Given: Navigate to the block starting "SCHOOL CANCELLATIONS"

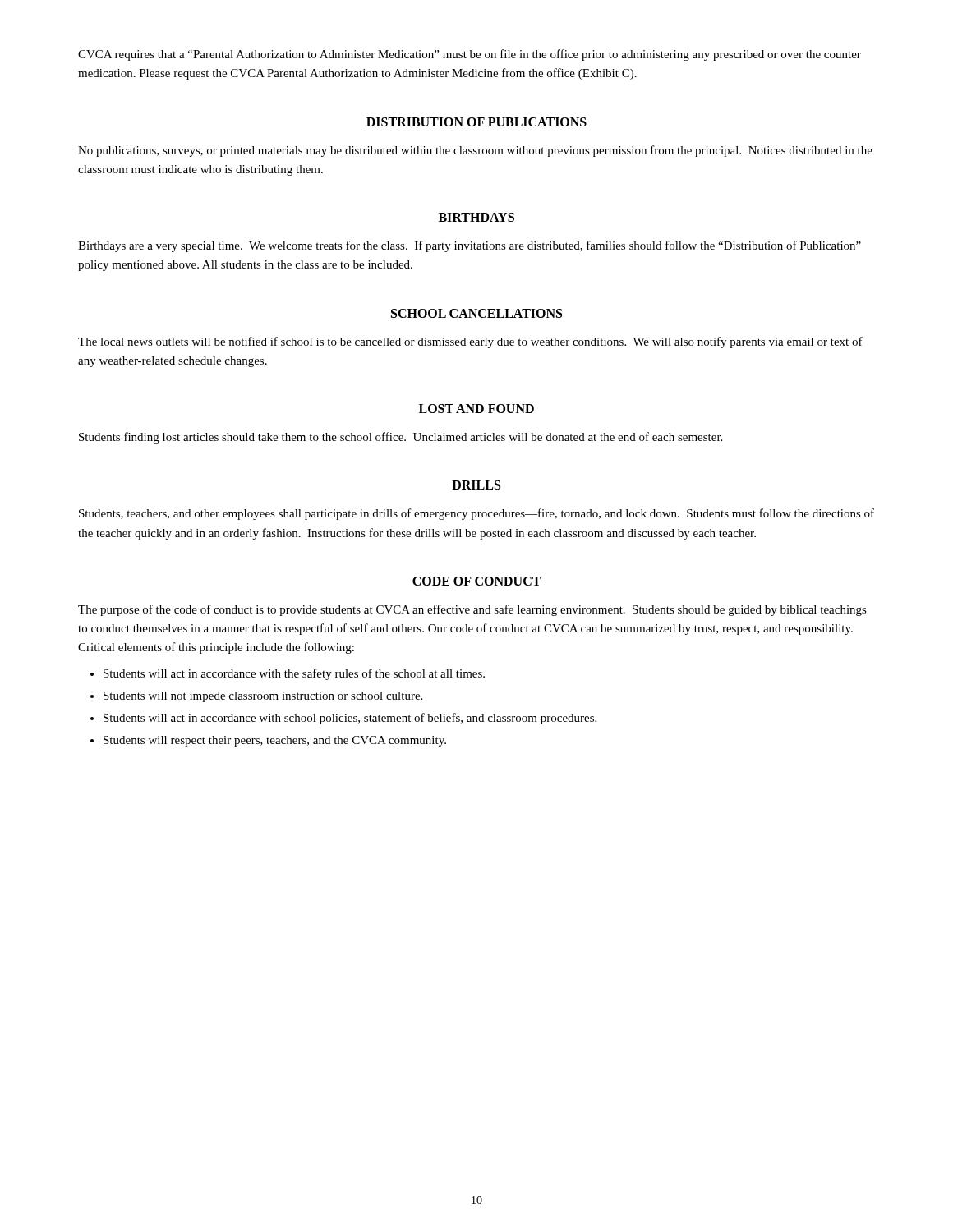Looking at the screenshot, I should [476, 313].
